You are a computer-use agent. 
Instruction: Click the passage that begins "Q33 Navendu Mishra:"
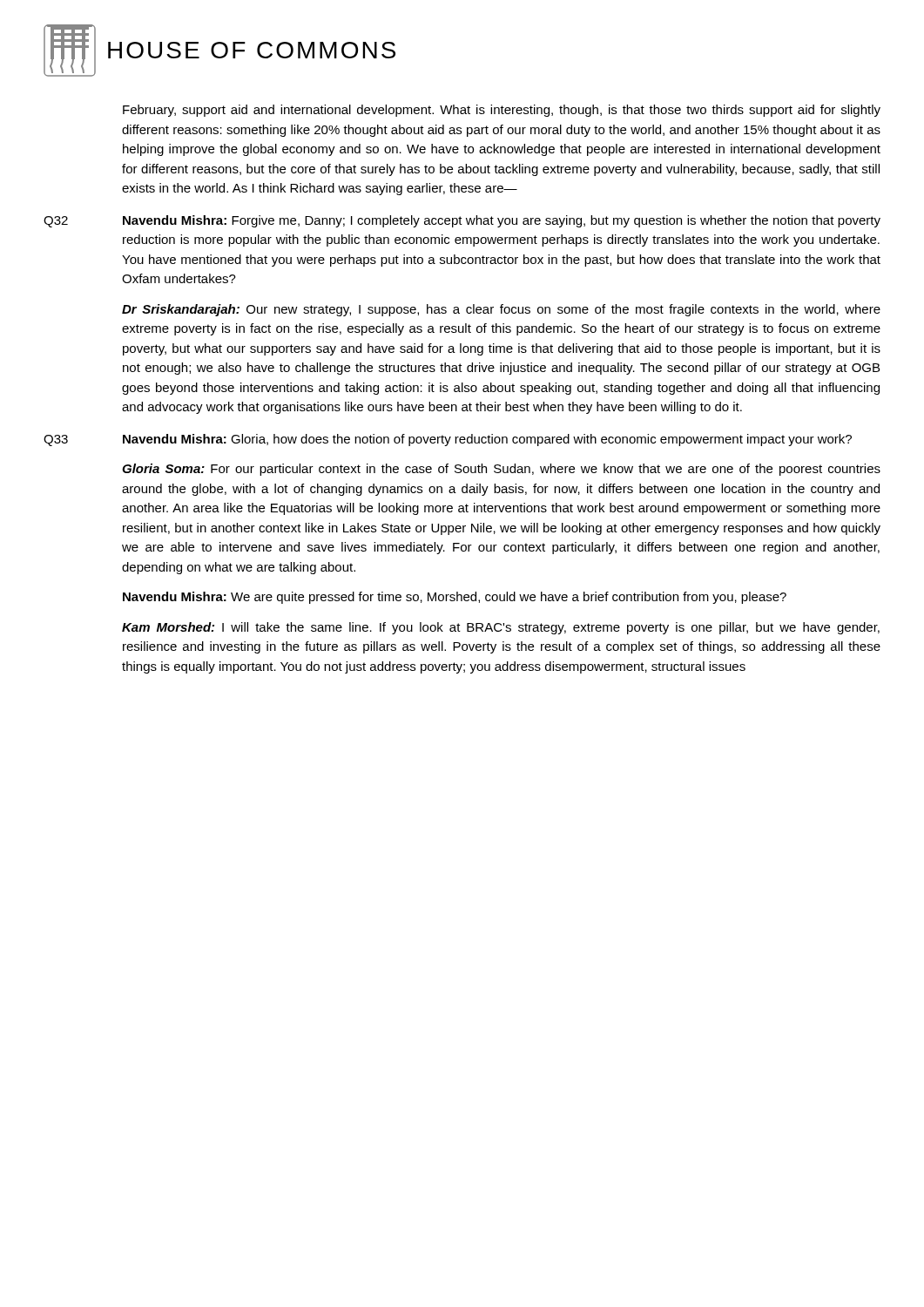[462, 553]
